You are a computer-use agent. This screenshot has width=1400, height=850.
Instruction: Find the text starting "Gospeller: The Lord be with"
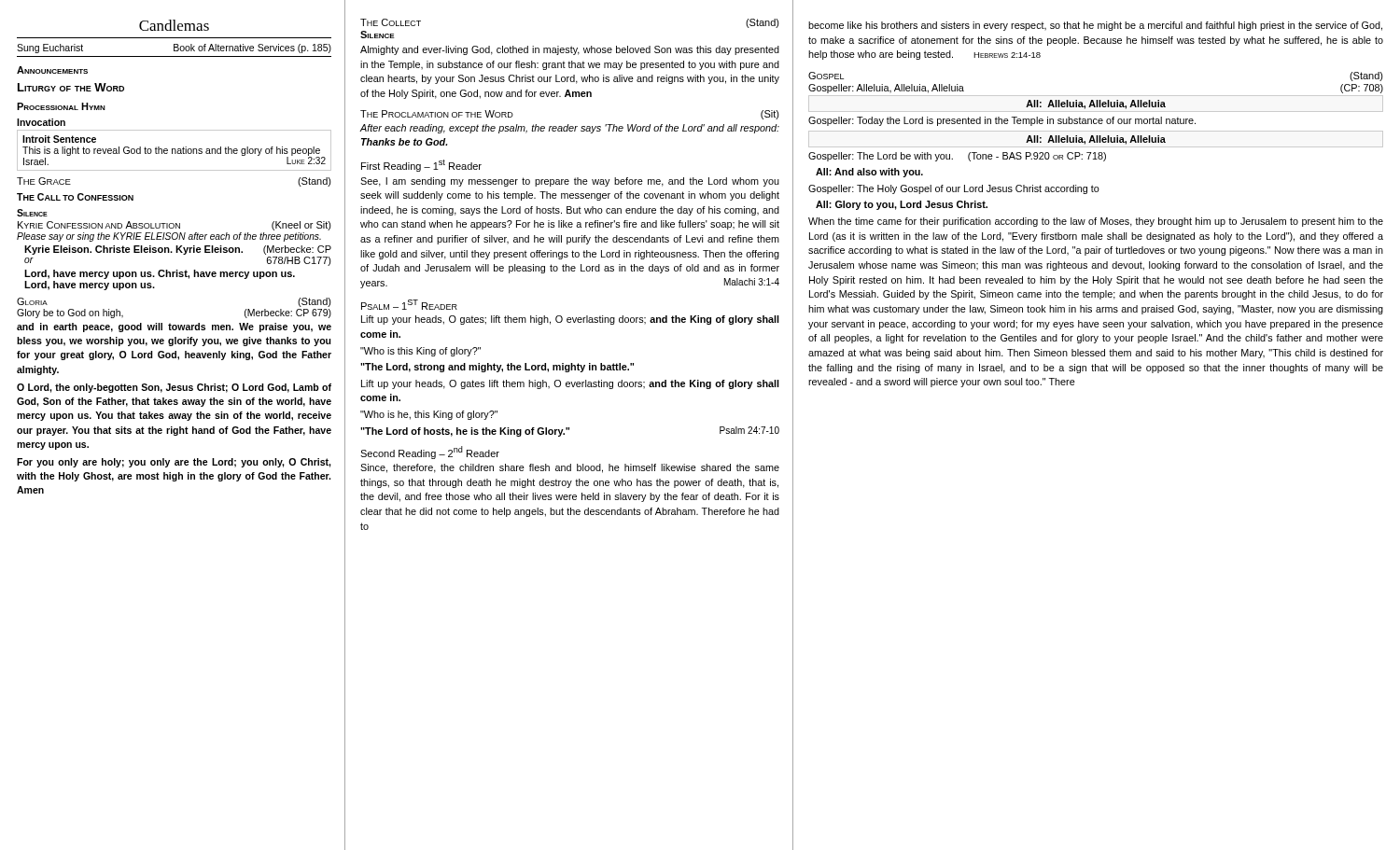(x=1096, y=181)
